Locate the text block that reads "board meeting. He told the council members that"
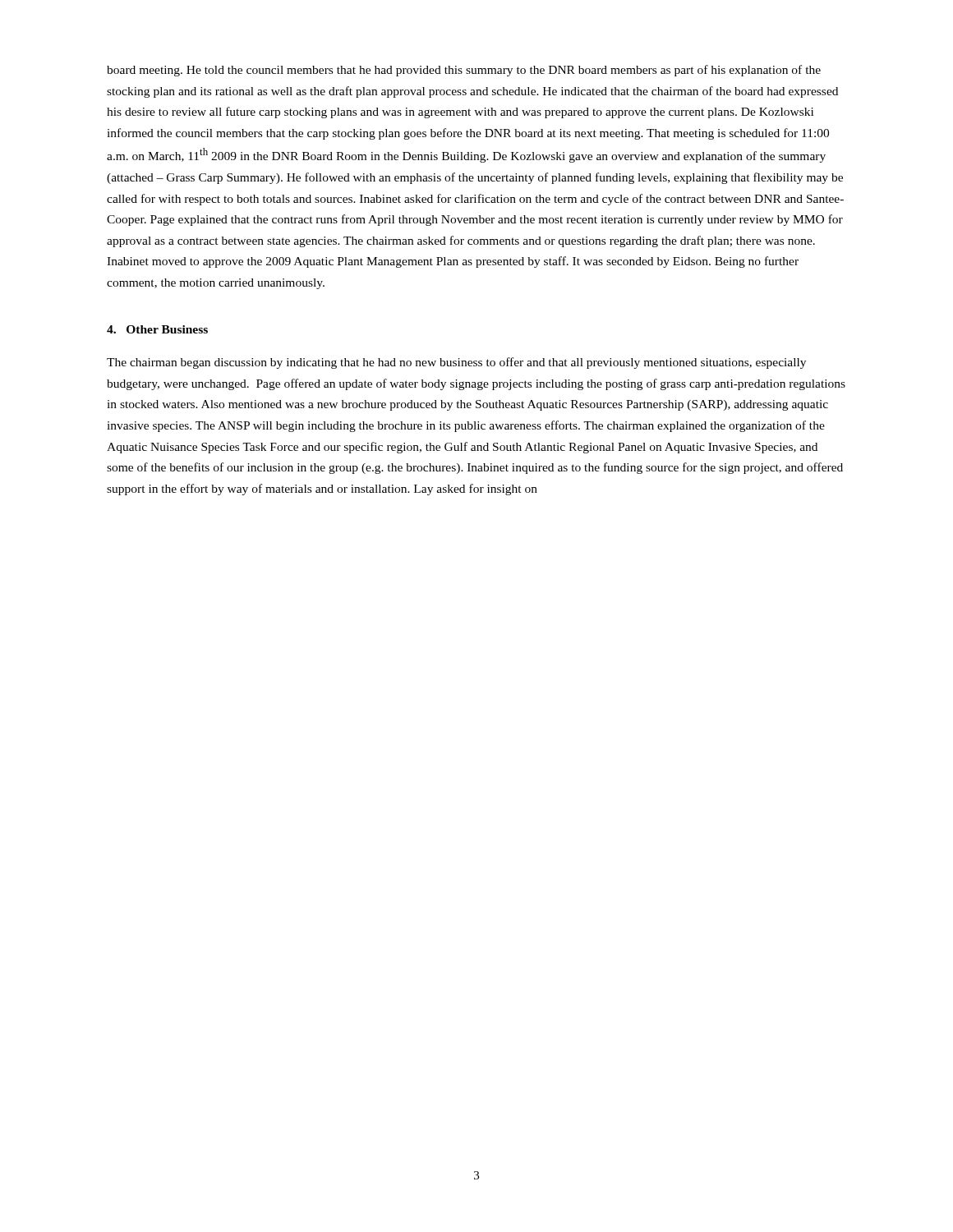This screenshot has width=953, height=1232. click(x=475, y=176)
